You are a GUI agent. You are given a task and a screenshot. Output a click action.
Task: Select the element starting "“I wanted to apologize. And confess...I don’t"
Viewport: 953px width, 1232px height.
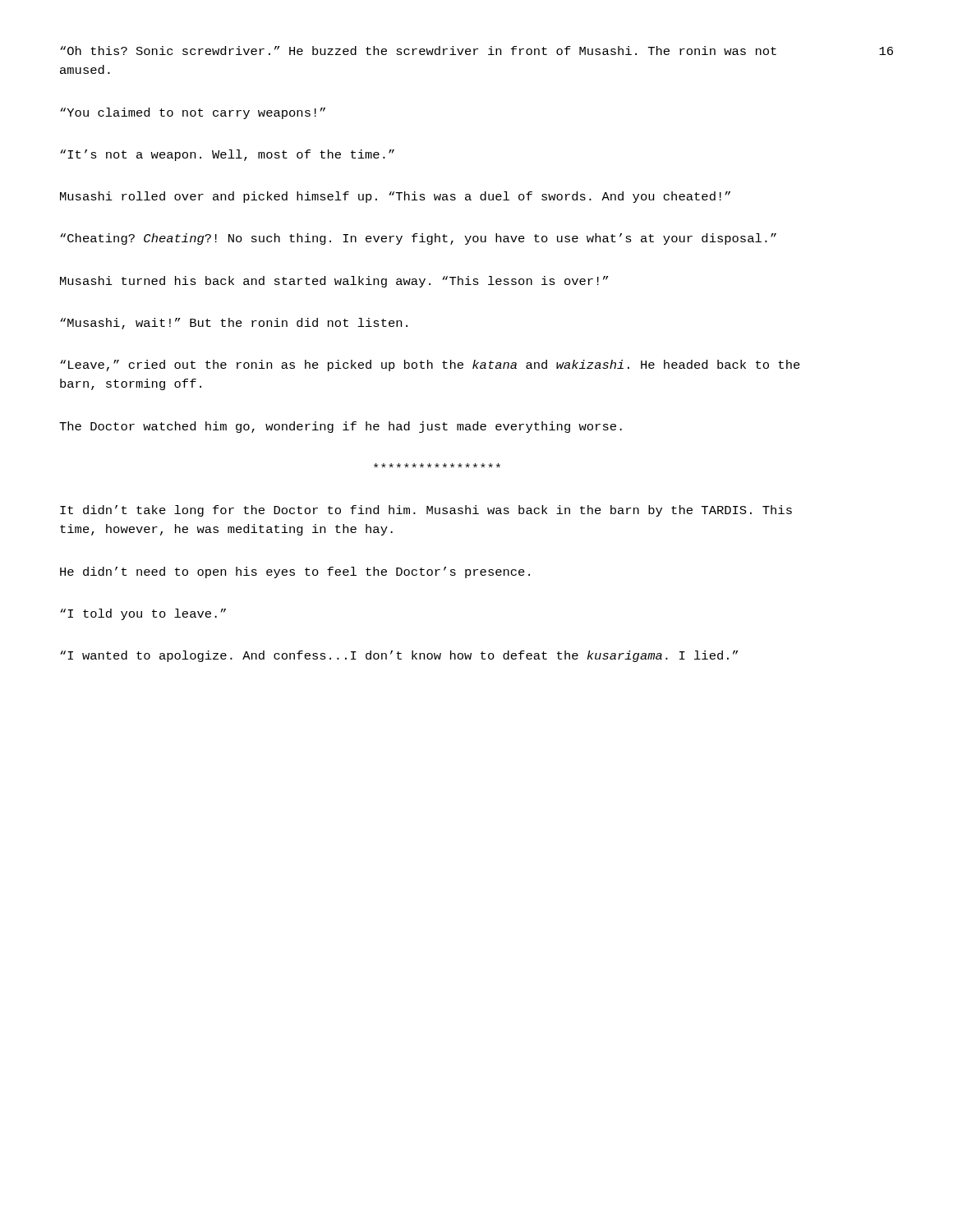point(399,656)
